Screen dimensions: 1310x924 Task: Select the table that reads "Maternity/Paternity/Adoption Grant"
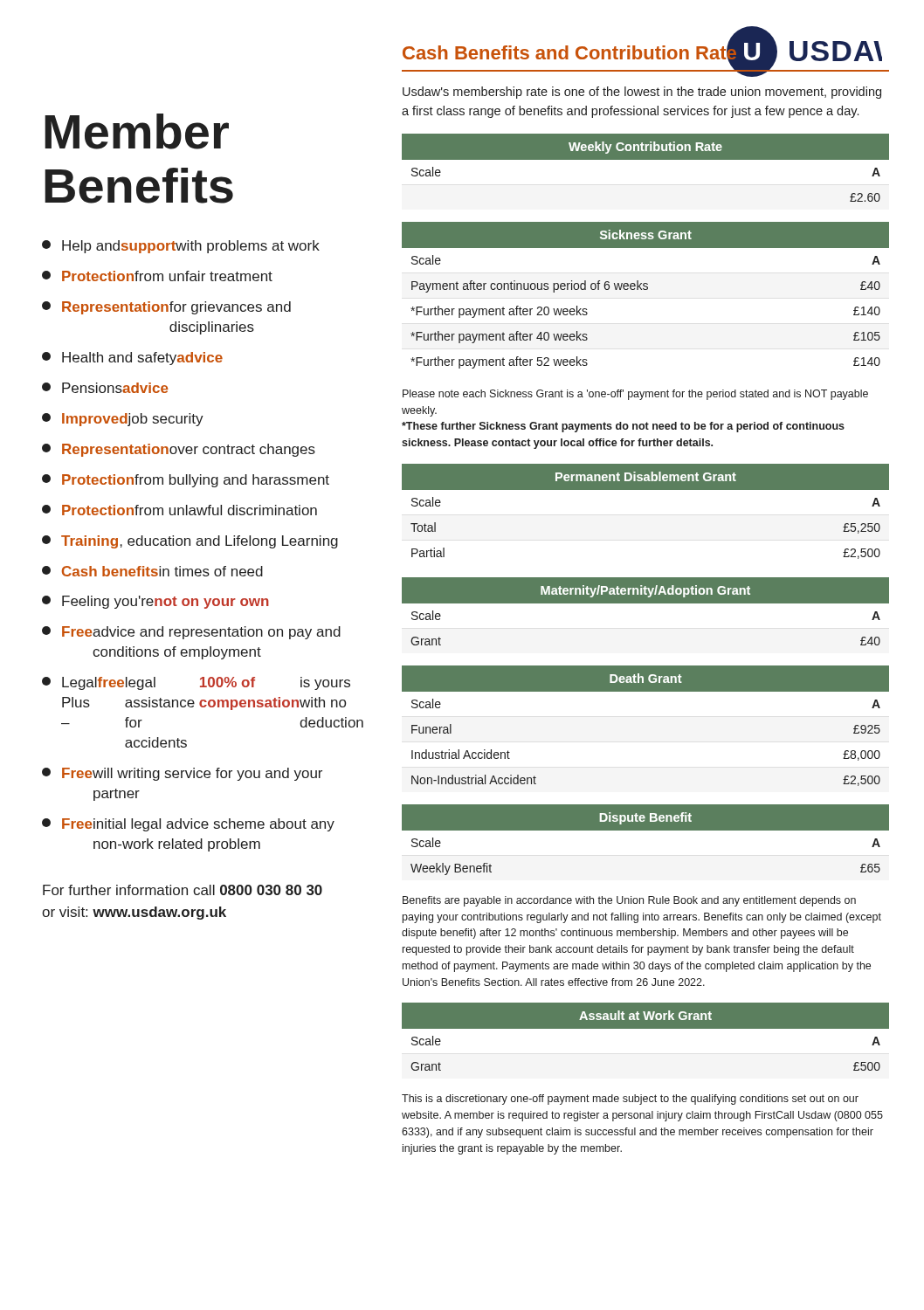[645, 615]
